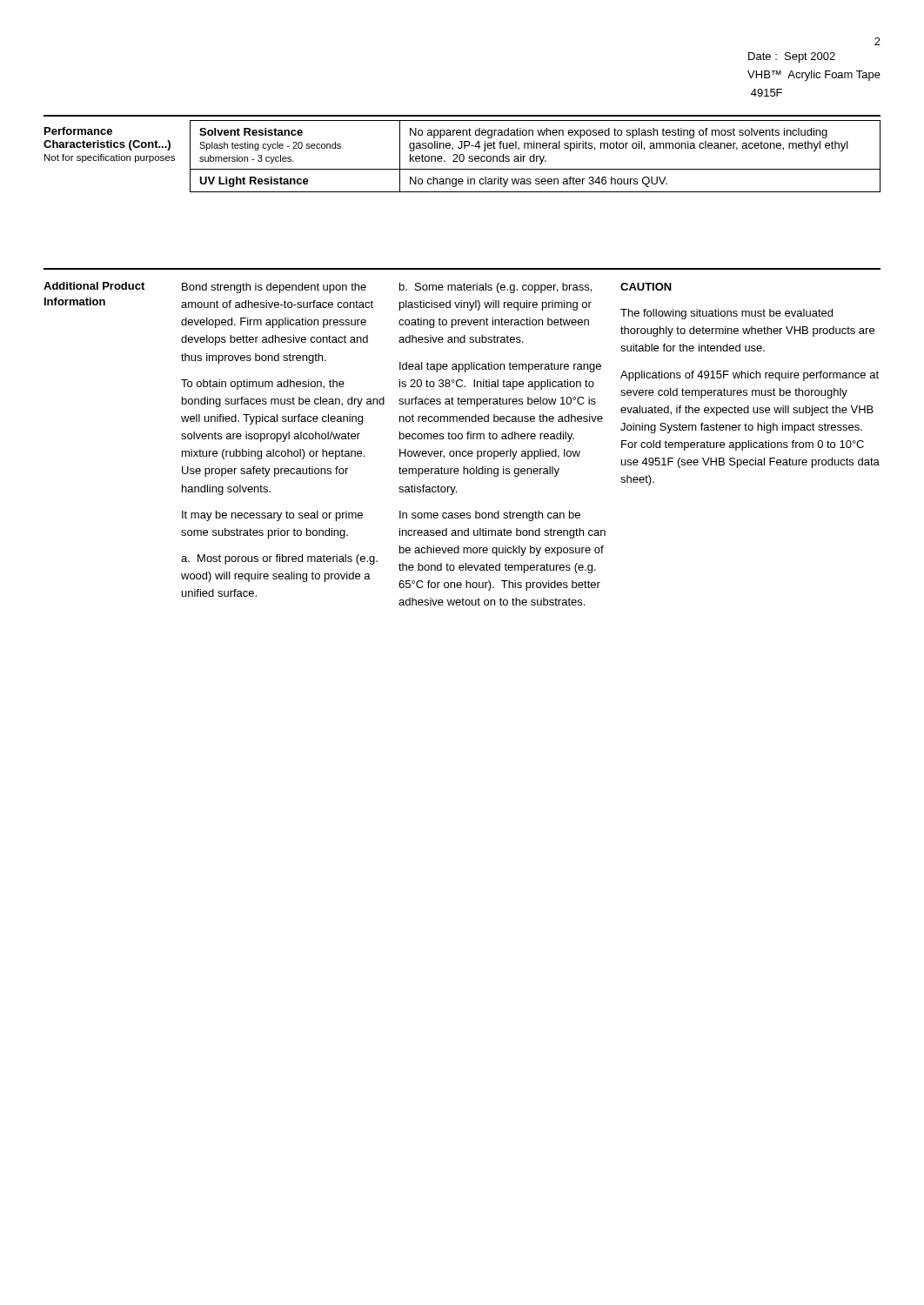
Task: Point to the region starting "Bond strength is dependent upon the amount"
Action: pos(283,440)
